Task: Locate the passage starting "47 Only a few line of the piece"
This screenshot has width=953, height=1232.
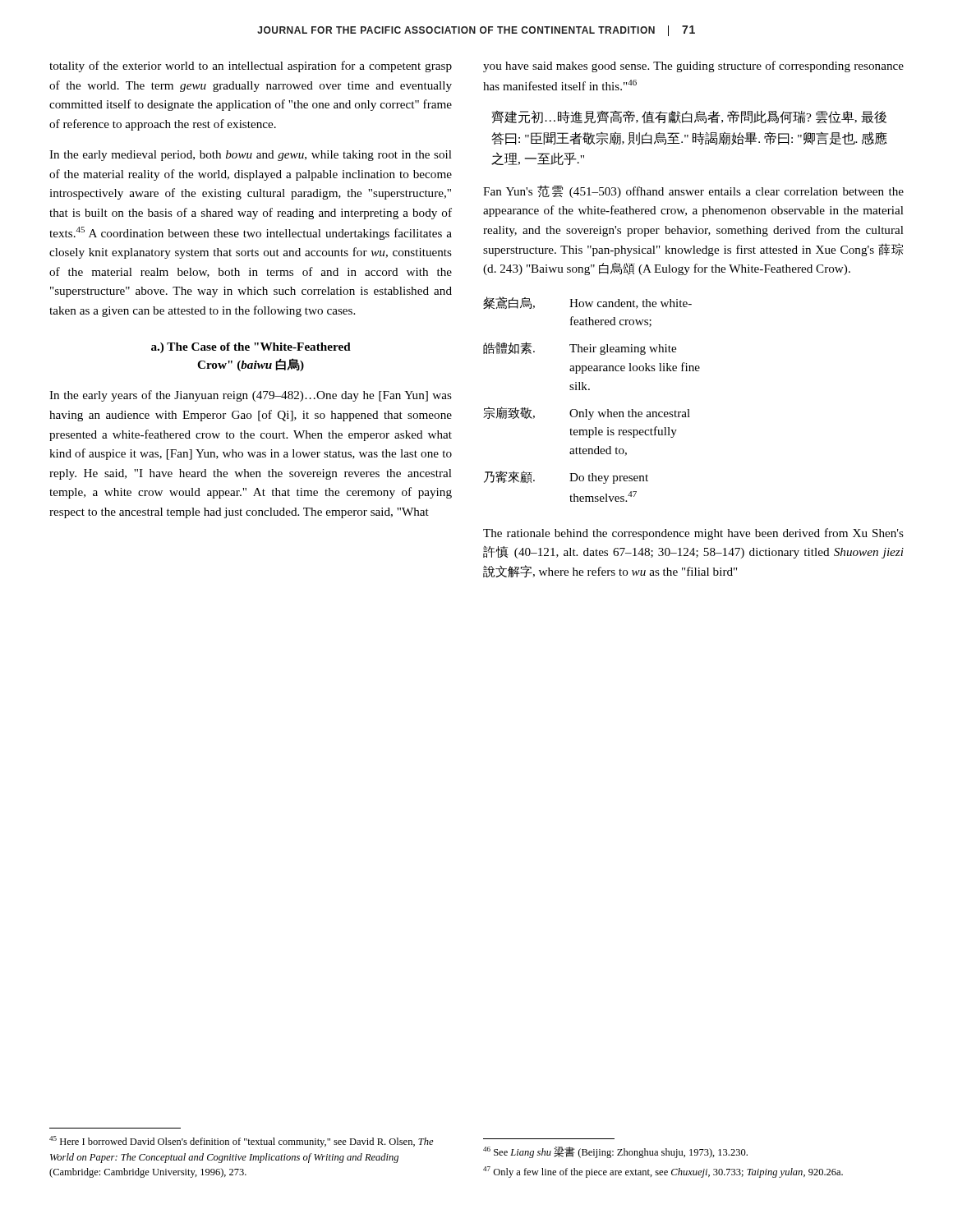Action: (663, 1171)
